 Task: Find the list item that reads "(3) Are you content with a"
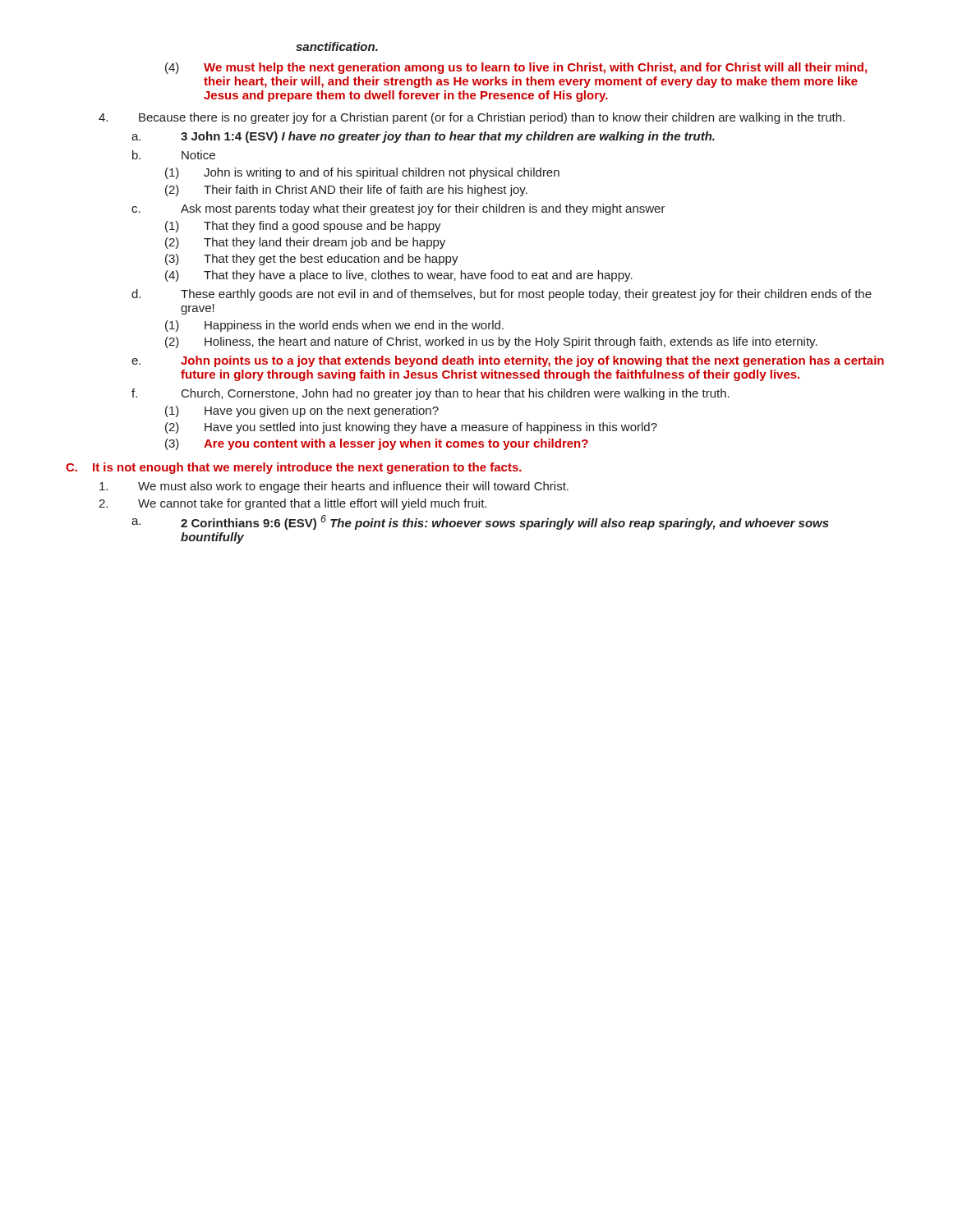pyautogui.click(x=526, y=443)
